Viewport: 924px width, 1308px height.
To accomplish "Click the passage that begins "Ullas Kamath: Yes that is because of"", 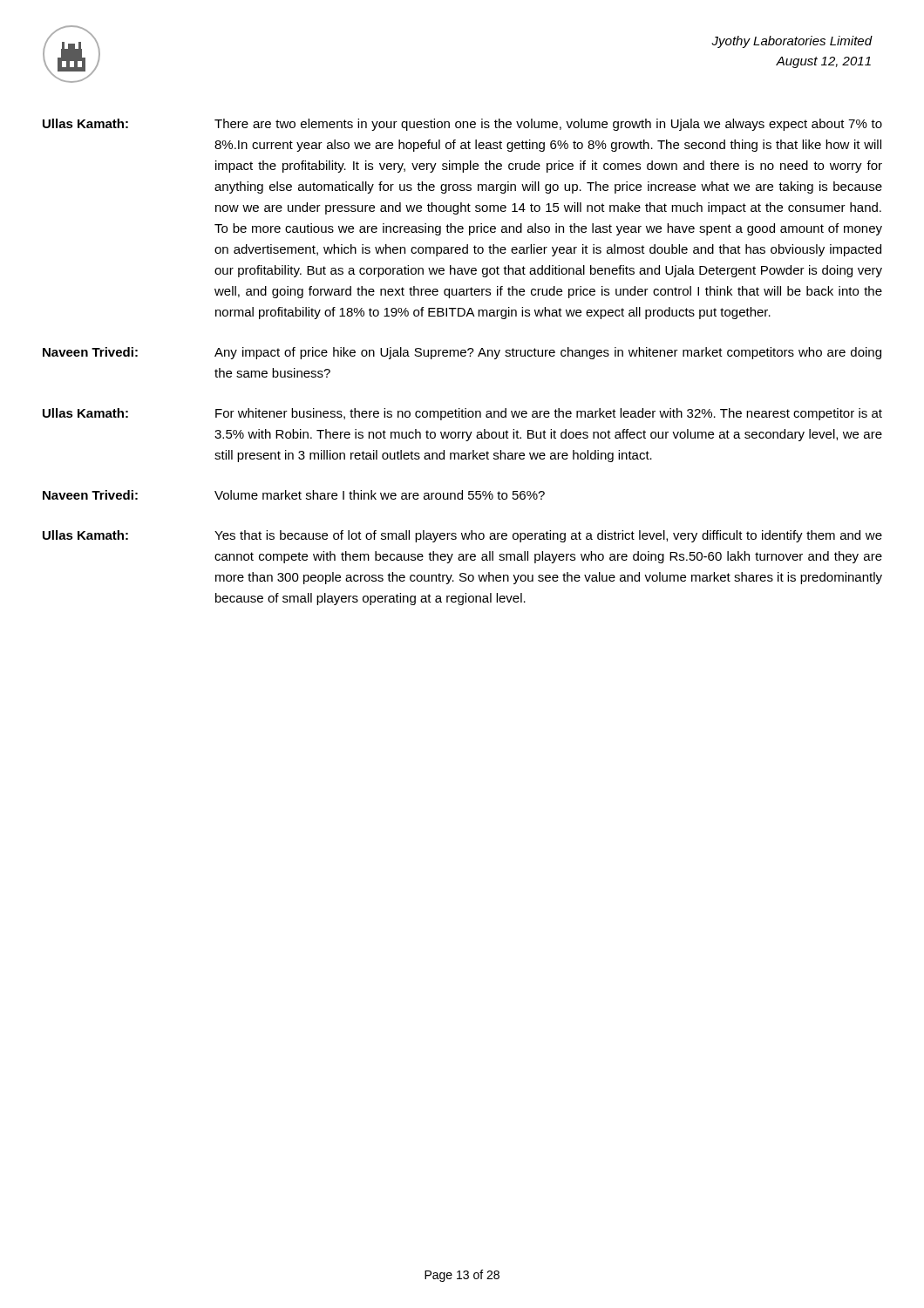I will [462, 567].
